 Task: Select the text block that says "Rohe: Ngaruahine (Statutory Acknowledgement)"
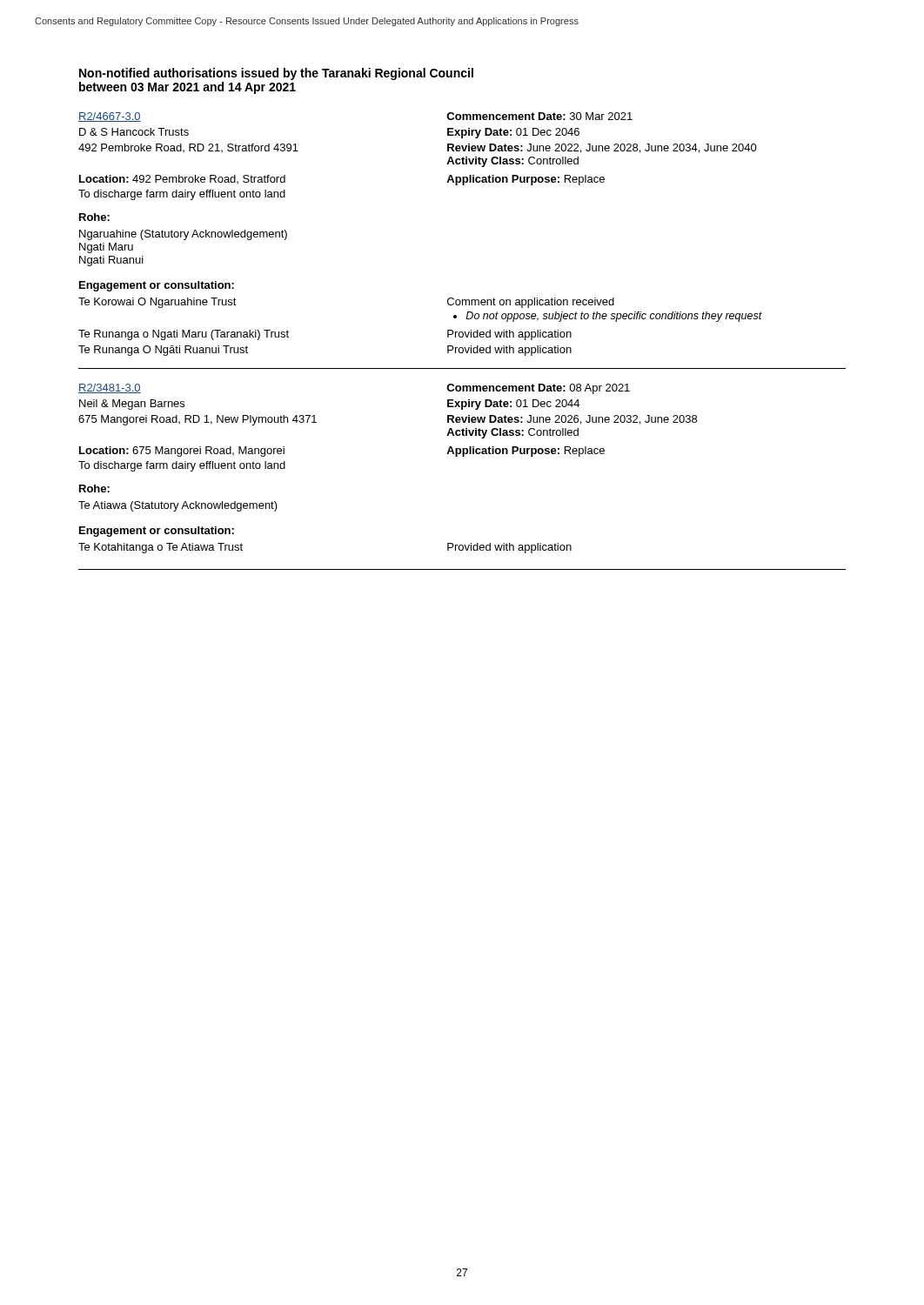coord(94,217)
